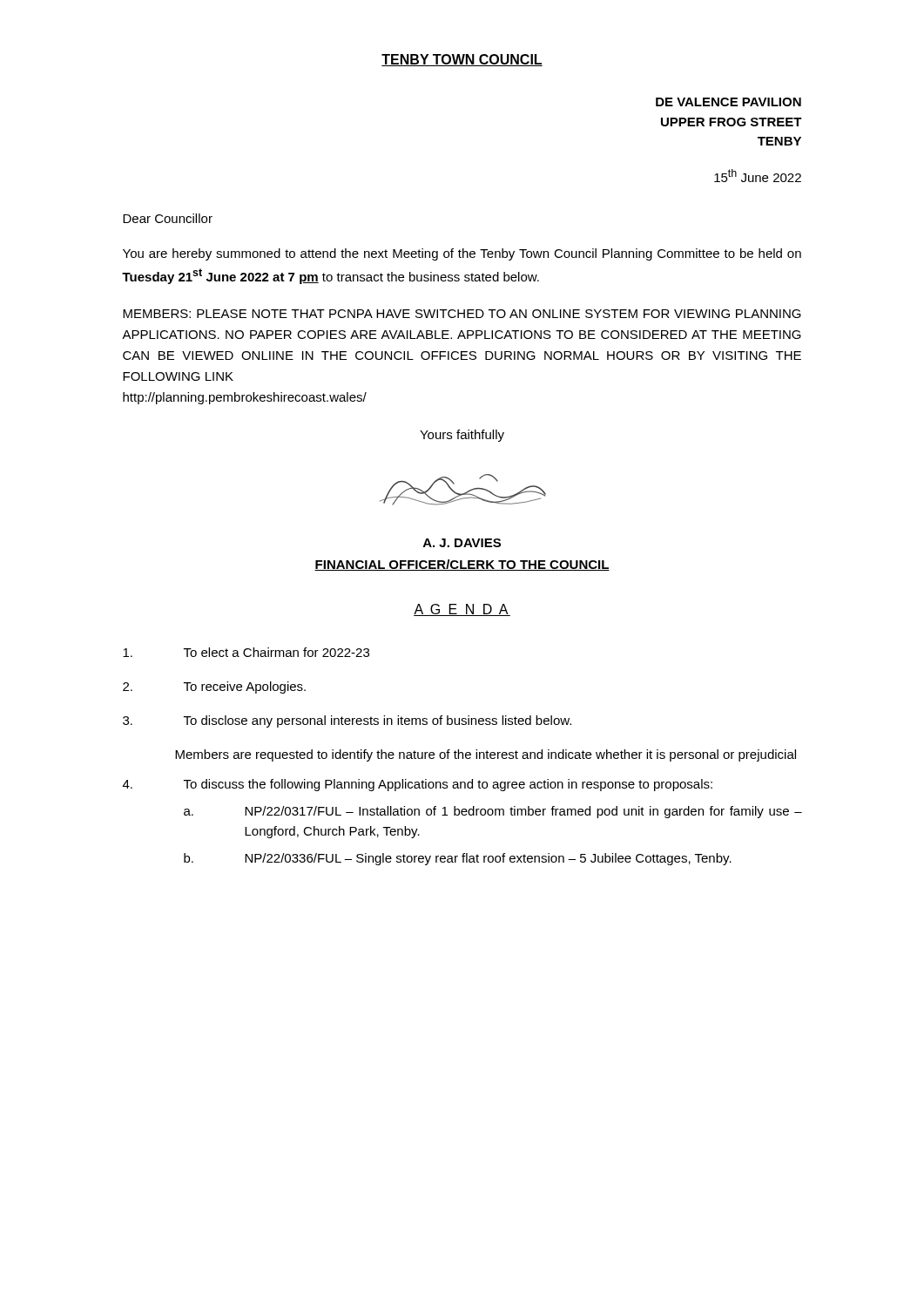Find the block starting "You are hereby summoned to"
This screenshot has width=924, height=1307.
pyautogui.click(x=462, y=264)
